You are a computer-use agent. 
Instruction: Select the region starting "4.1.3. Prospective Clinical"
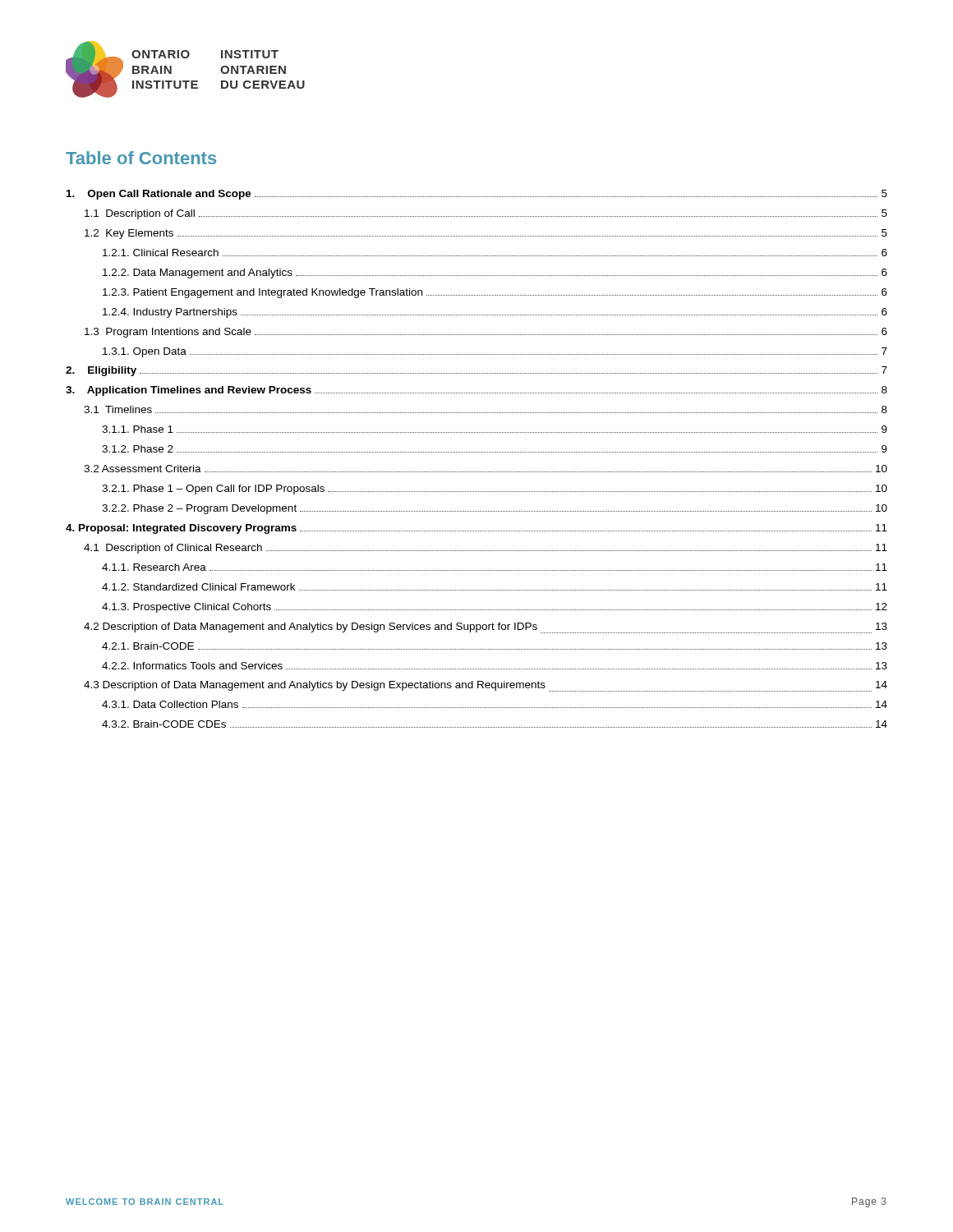476,607
